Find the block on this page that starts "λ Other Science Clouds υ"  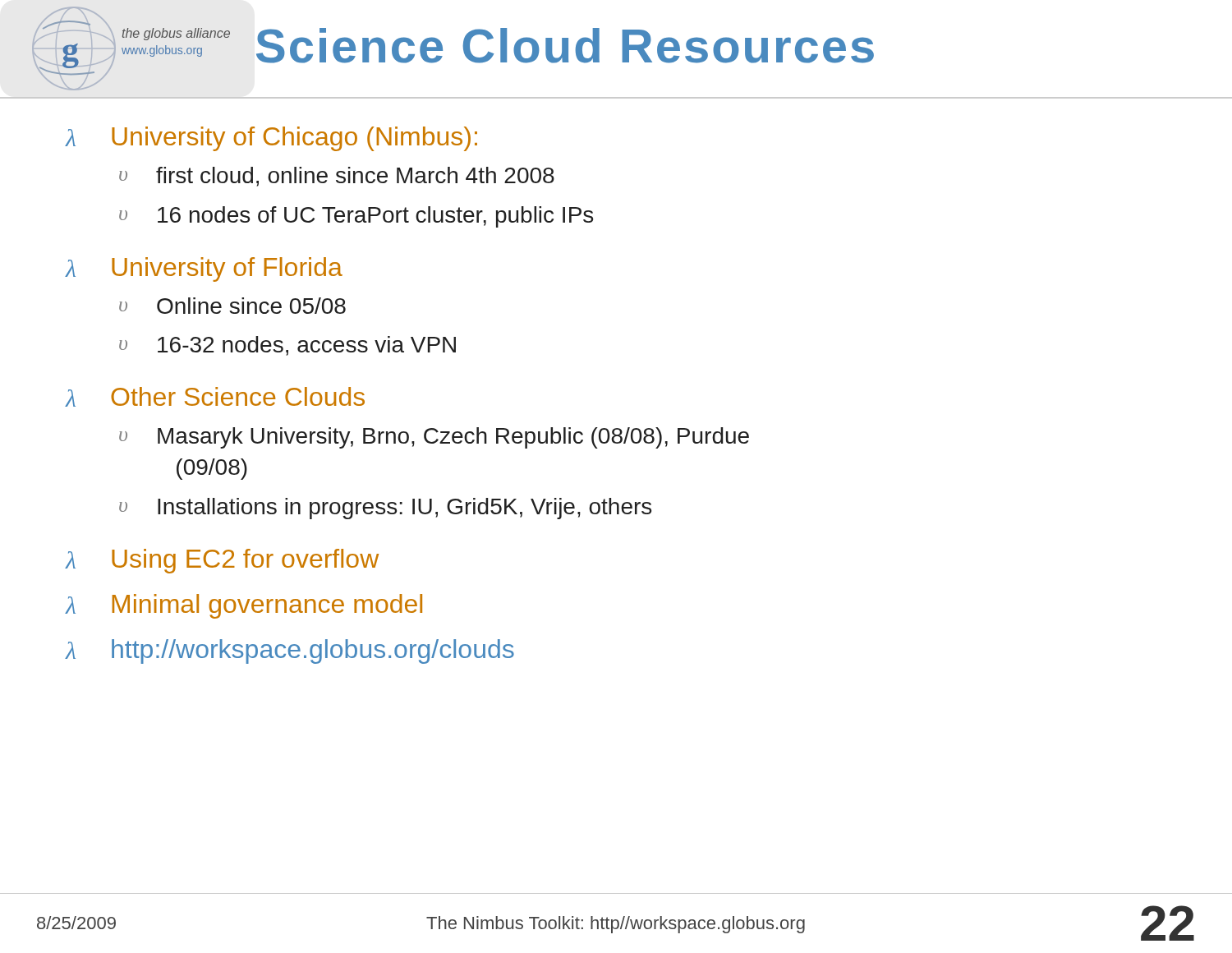click(408, 456)
